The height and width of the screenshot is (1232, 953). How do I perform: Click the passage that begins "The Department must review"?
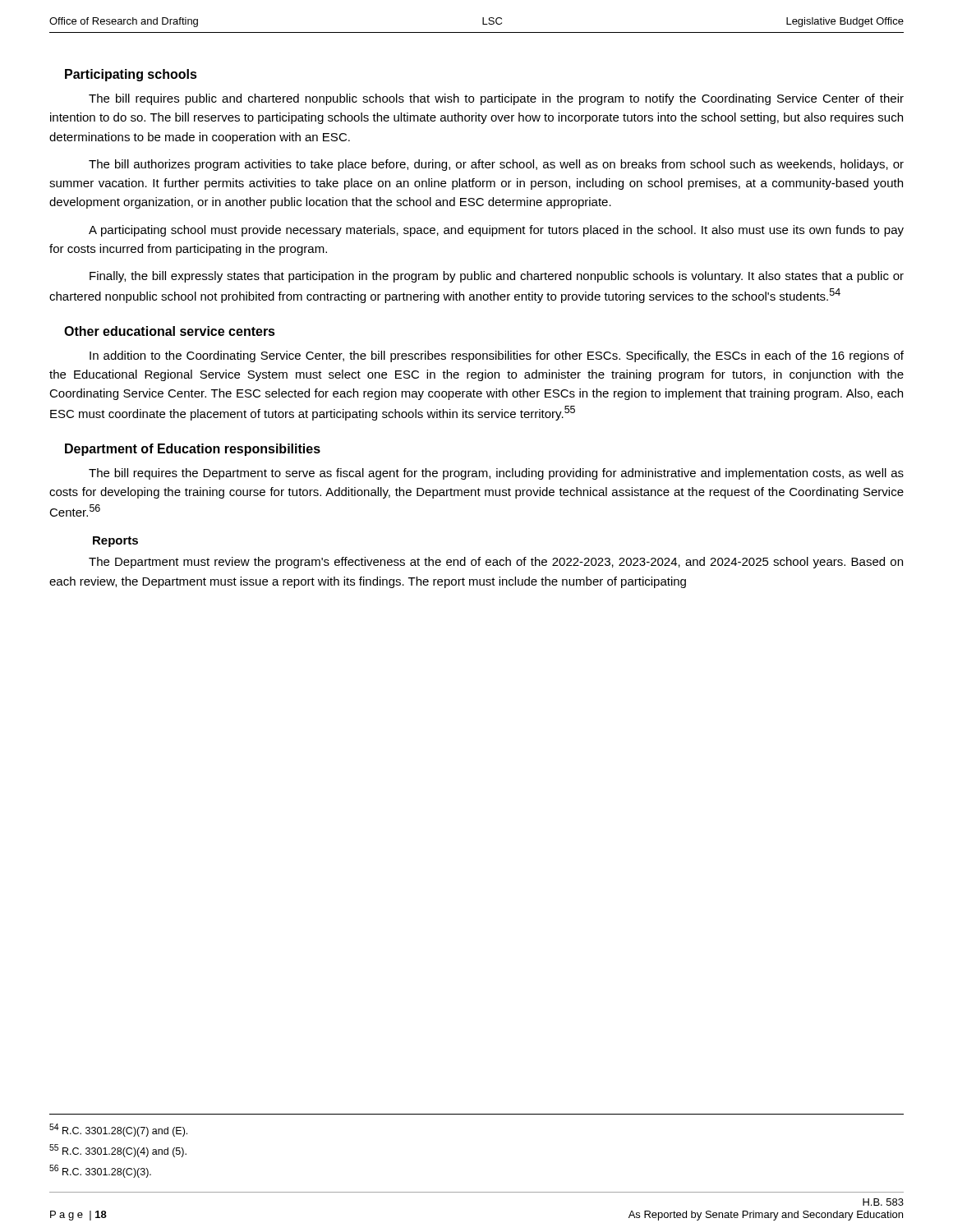coord(476,571)
